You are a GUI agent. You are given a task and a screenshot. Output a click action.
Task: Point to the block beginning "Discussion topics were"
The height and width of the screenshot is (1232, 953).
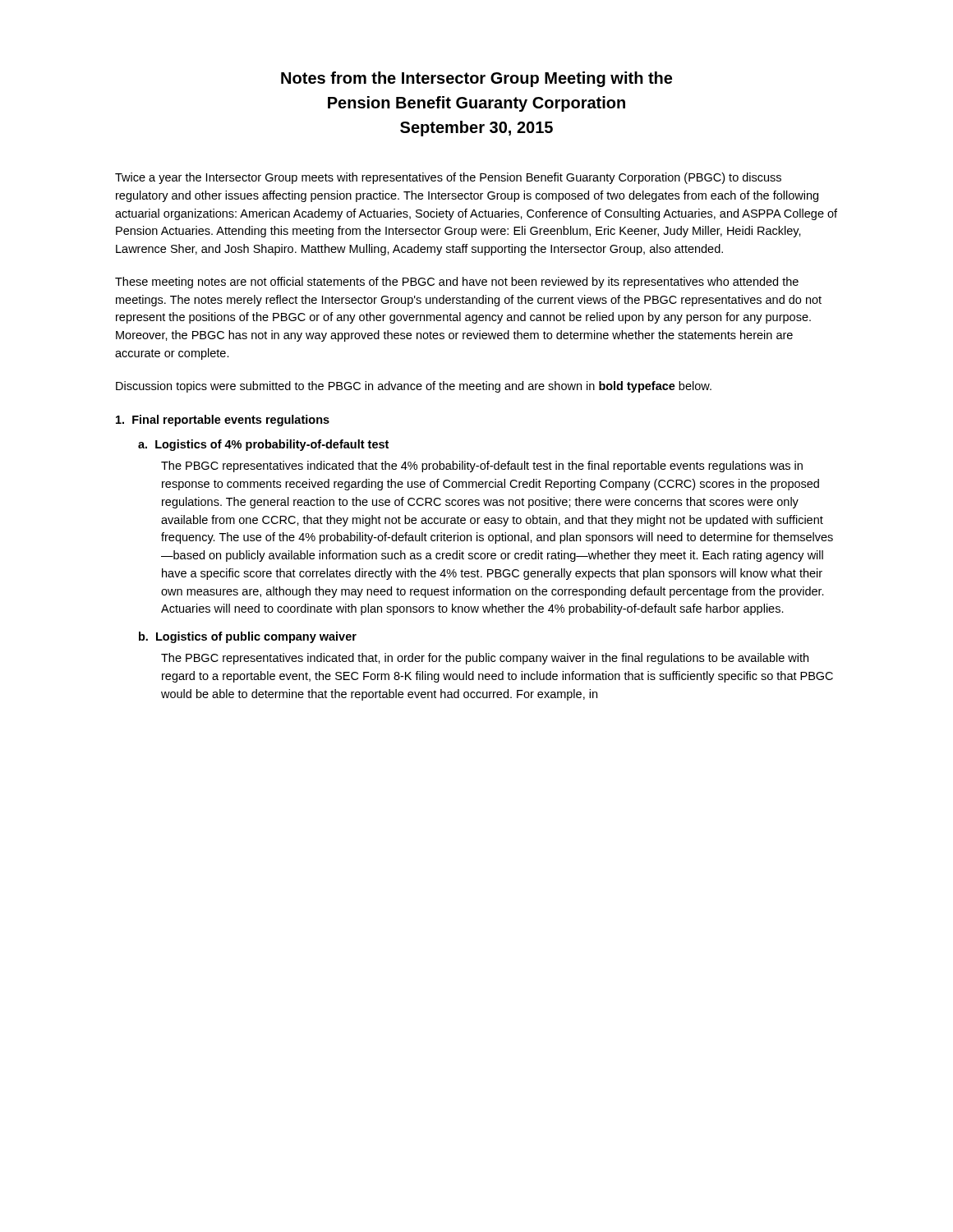[414, 386]
